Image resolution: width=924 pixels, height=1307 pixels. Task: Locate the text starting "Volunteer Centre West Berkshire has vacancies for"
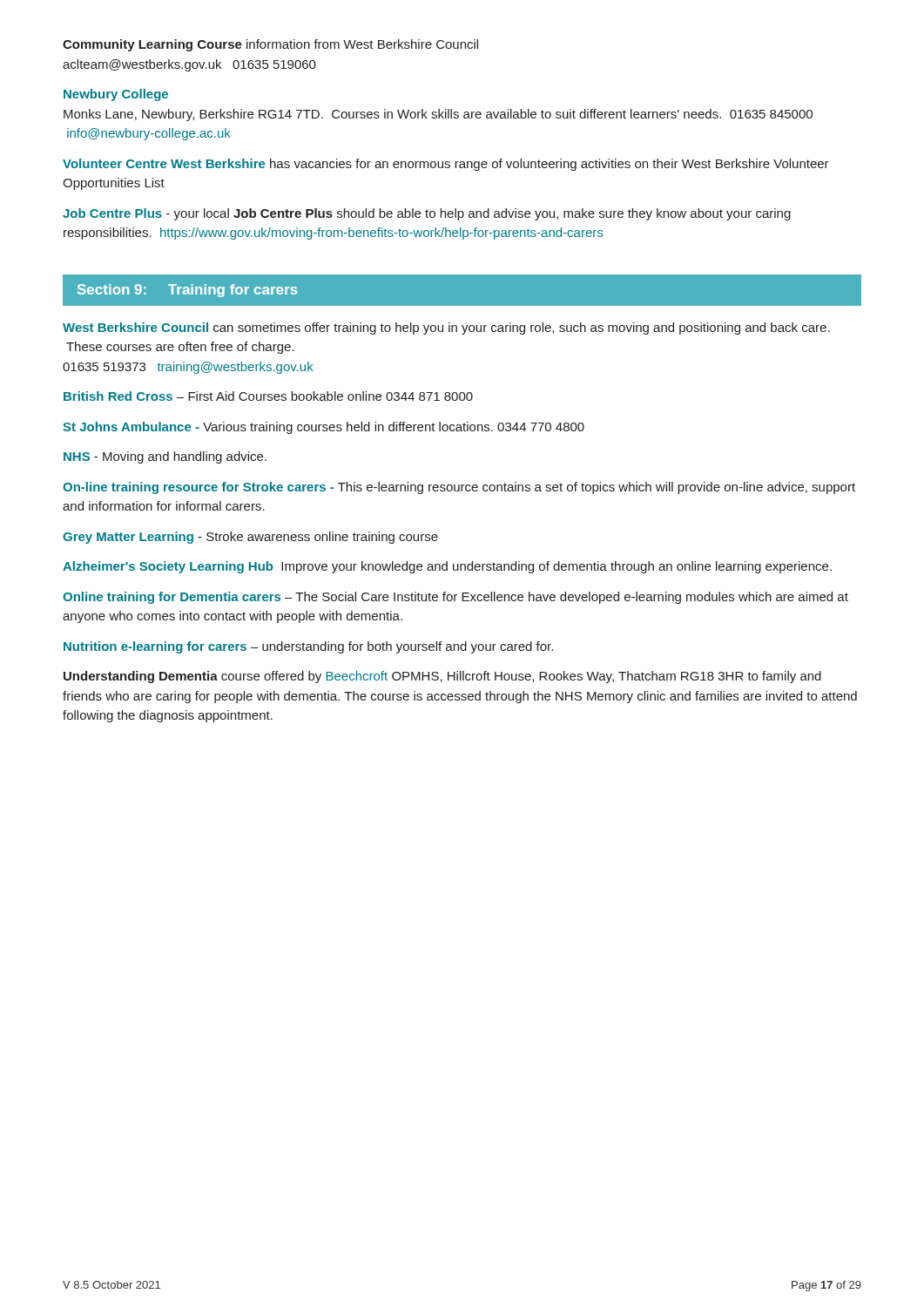tap(446, 173)
